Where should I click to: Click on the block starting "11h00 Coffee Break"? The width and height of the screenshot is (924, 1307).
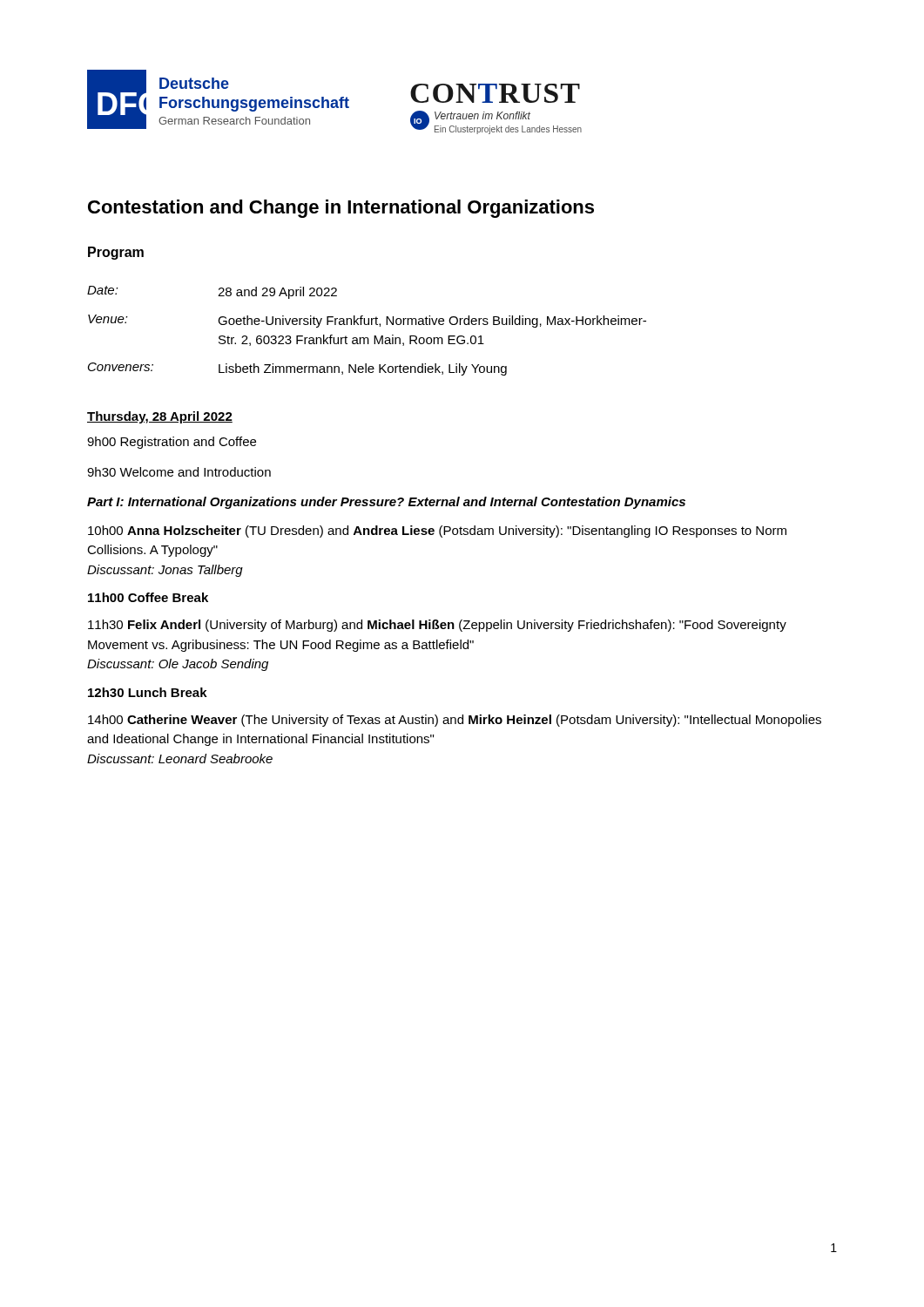coord(148,597)
